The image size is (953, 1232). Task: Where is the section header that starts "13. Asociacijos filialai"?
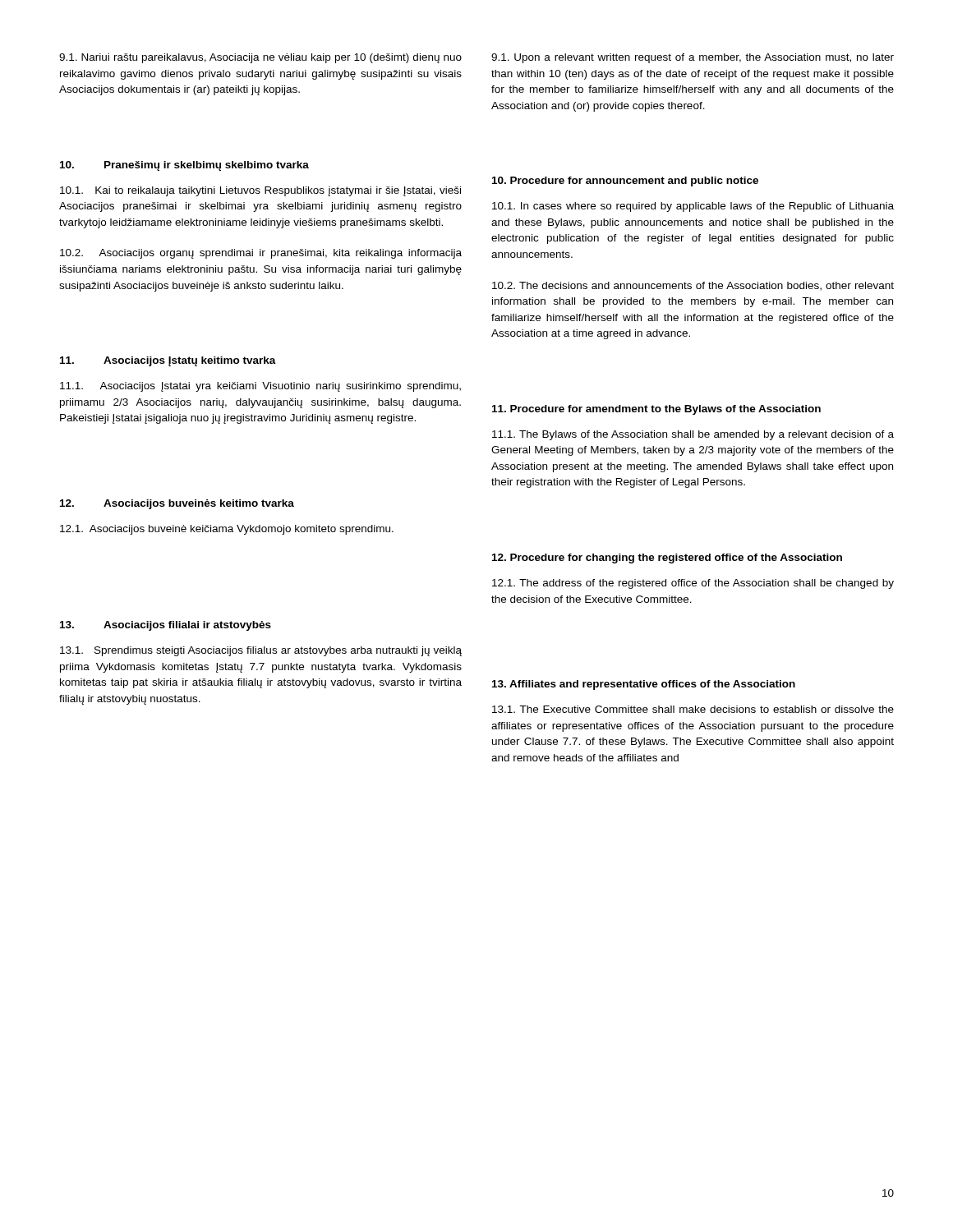pyautogui.click(x=260, y=625)
